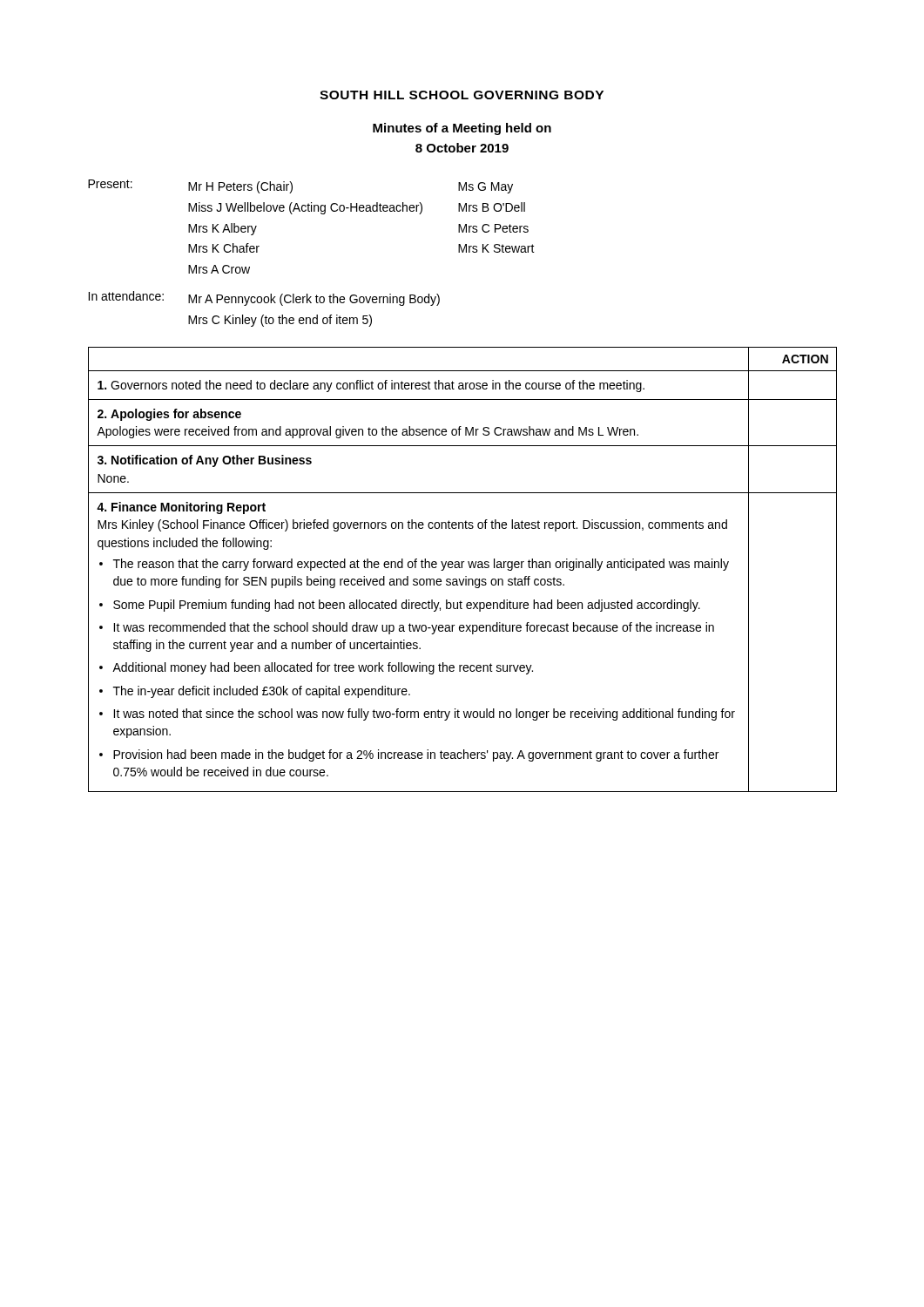Find the block on this page that starts "Present: Mr H Peters (Chair) Miss J Wellbelove"
This screenshot has height=1307, width=924.
[x=109, y=185]
